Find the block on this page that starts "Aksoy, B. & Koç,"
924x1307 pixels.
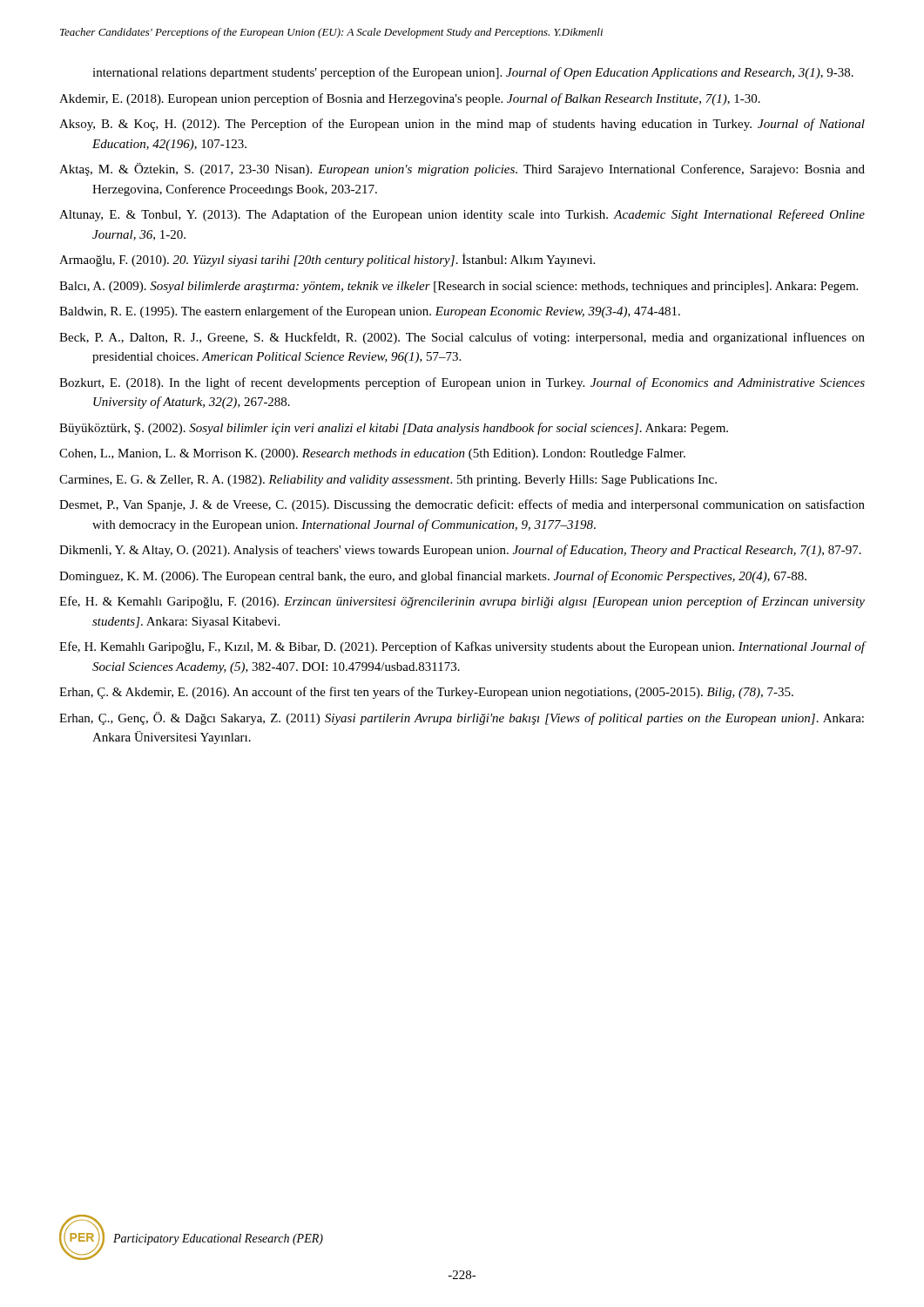tap(462, 134)
